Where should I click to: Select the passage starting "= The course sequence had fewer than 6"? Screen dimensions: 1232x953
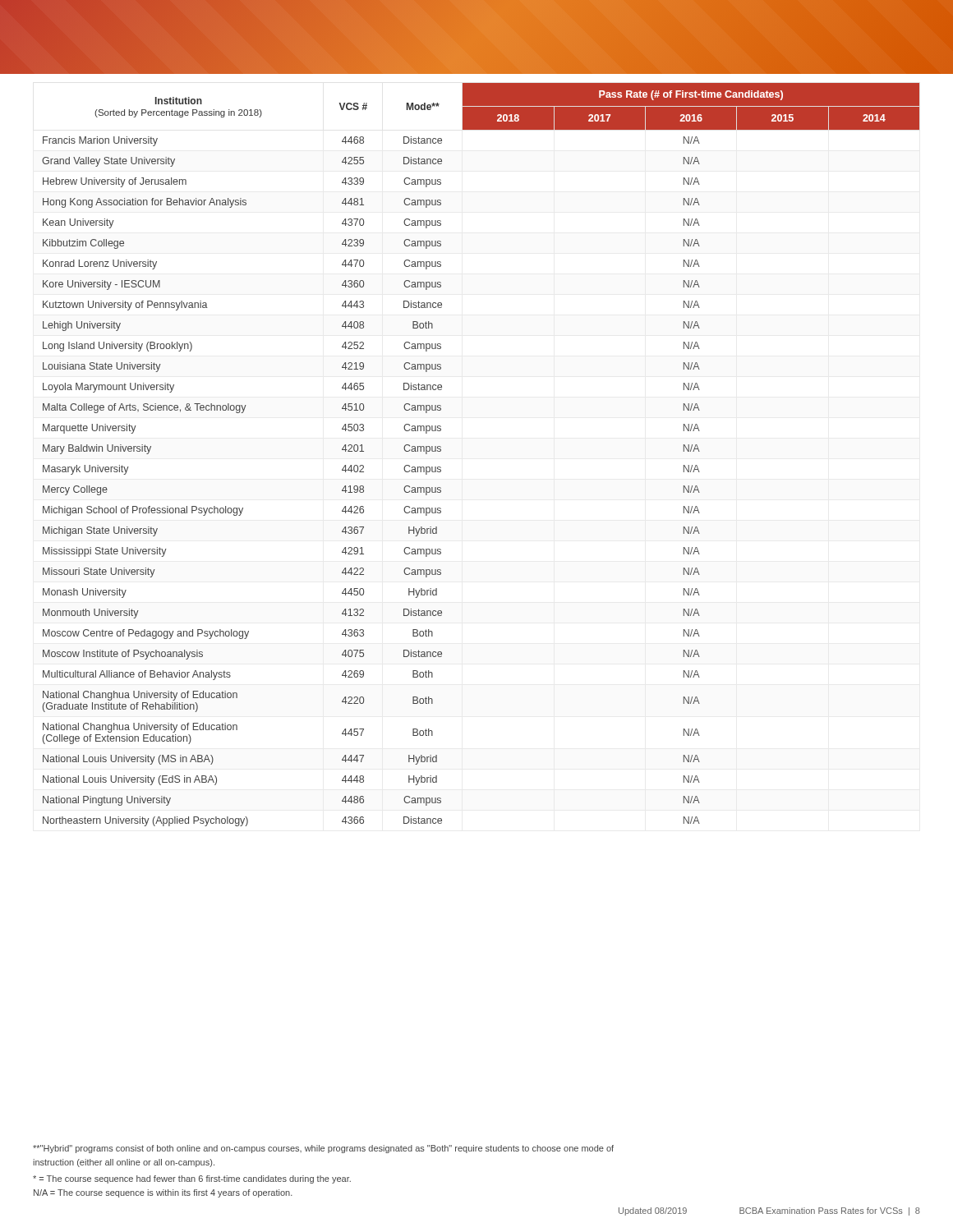(x=192, y=1185)
